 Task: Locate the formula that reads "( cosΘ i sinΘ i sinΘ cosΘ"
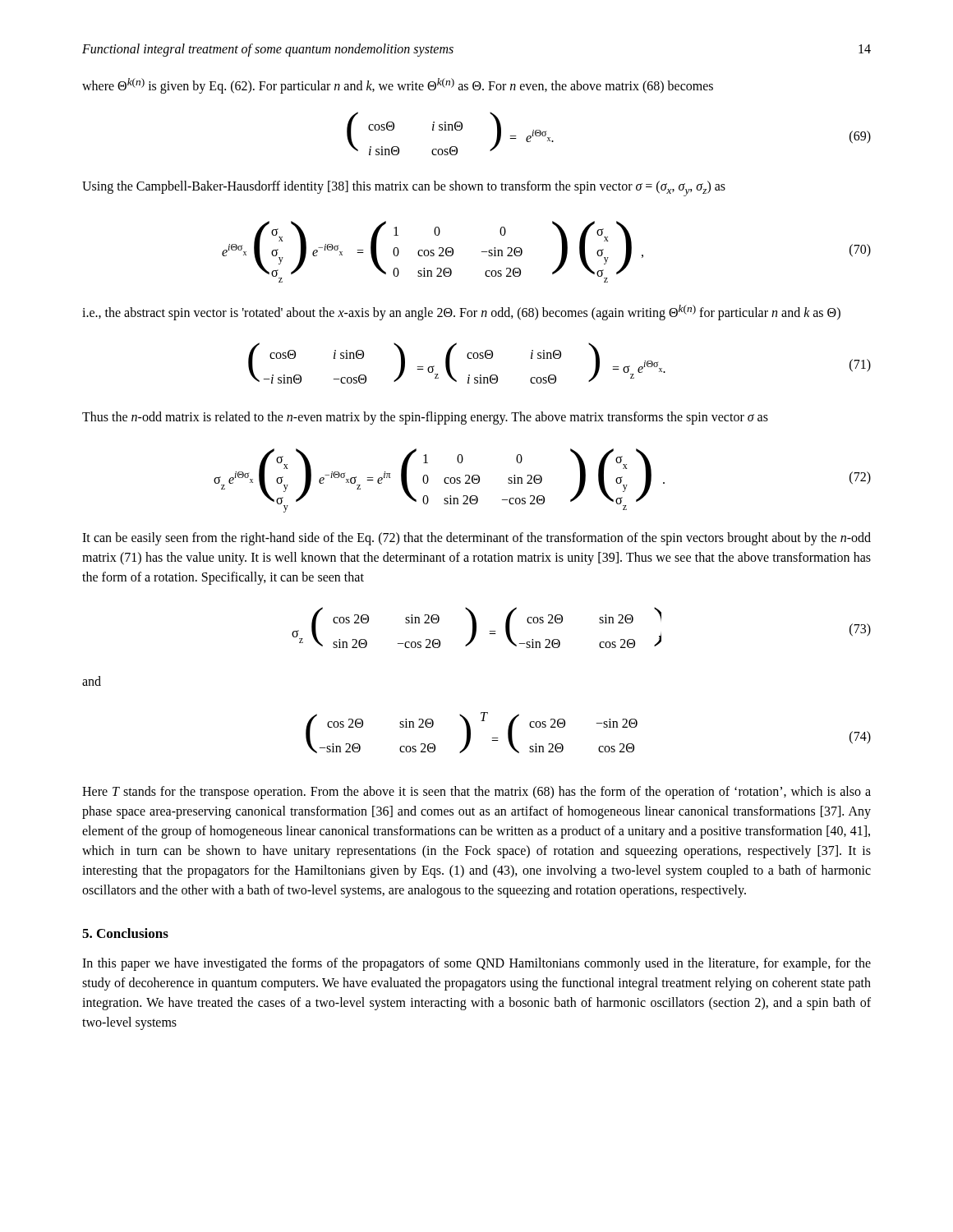[x=476, y=137]
